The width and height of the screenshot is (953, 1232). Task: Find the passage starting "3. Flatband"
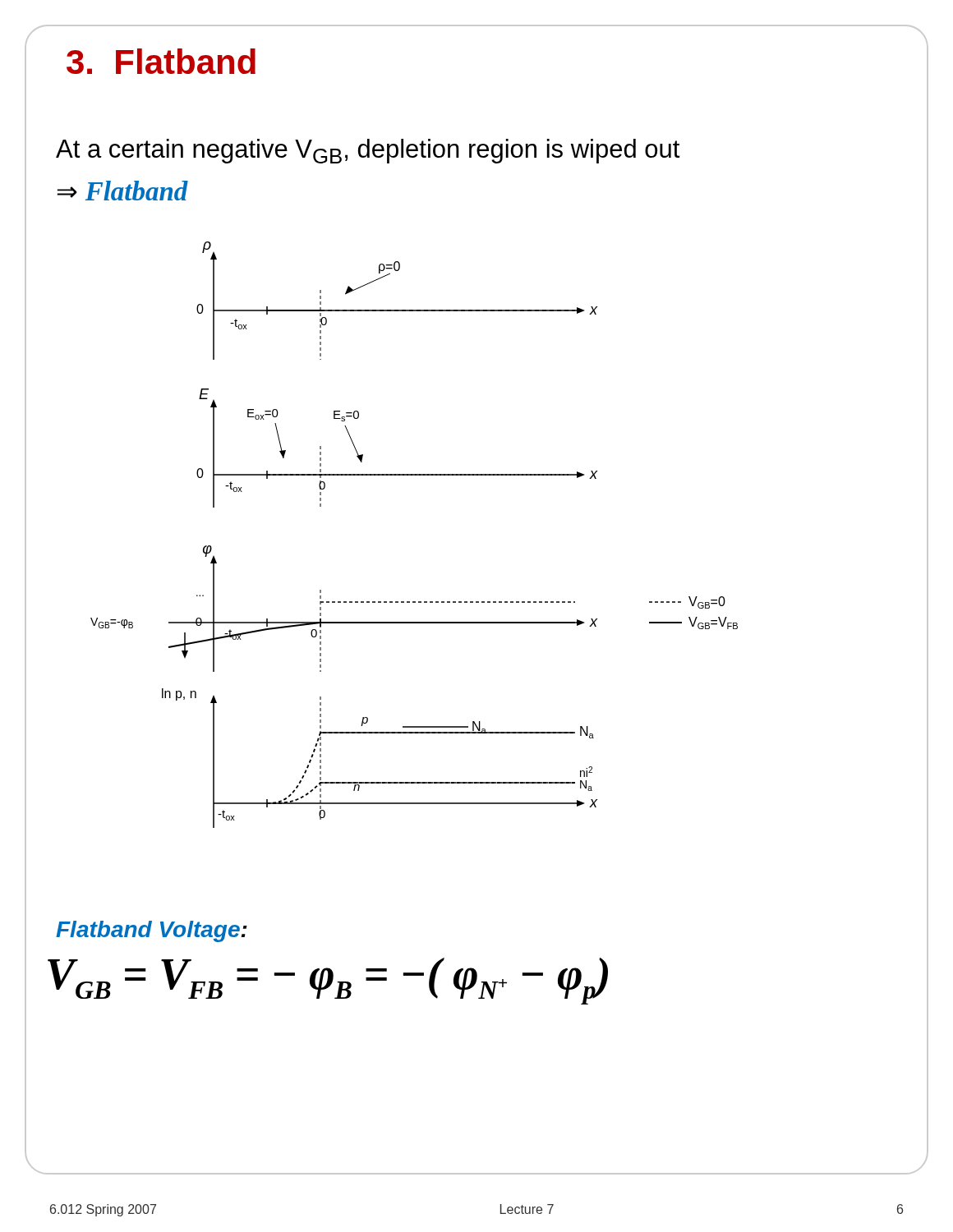click(162, 62)
